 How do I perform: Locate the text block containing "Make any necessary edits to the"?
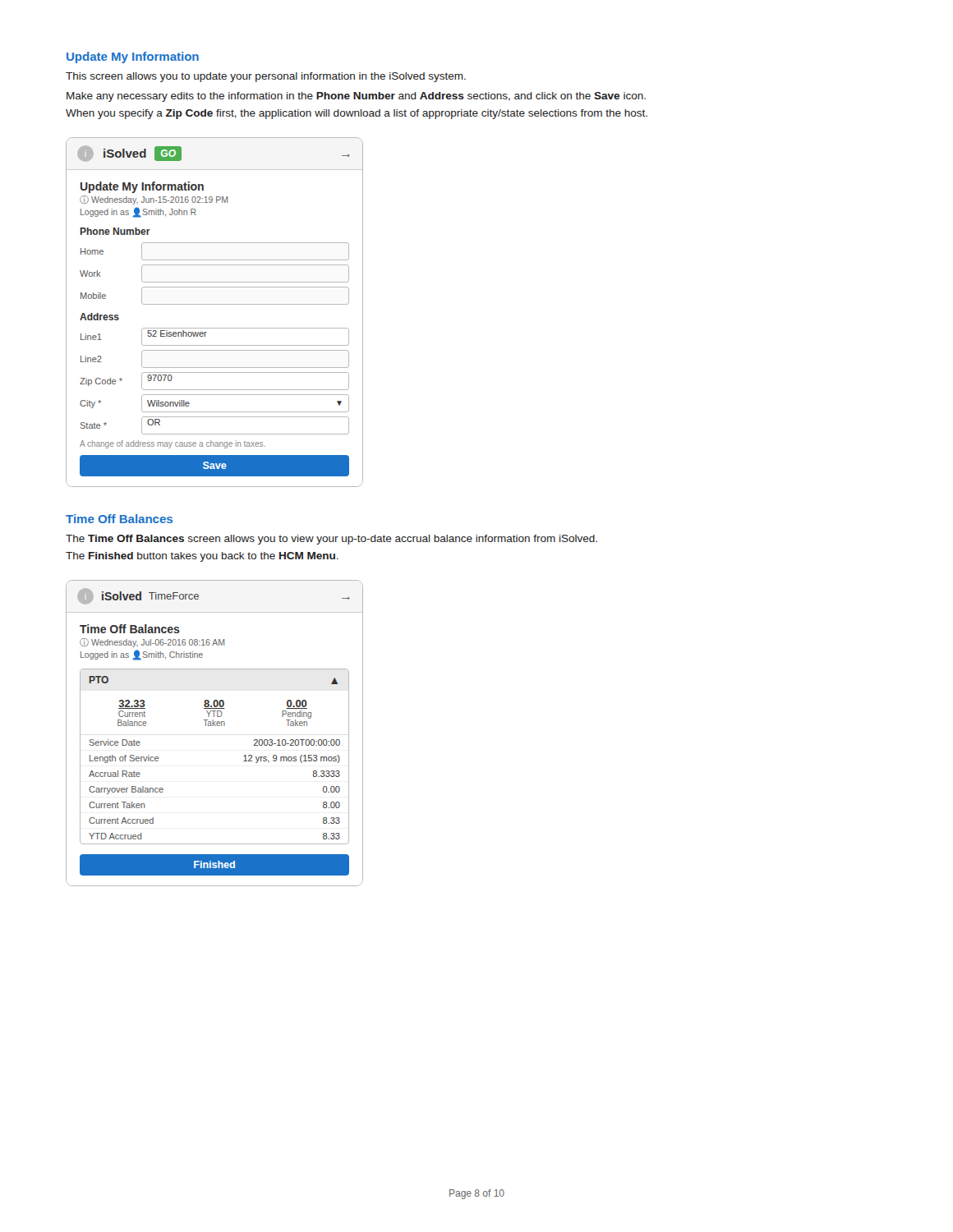click(x=357, y=104)
